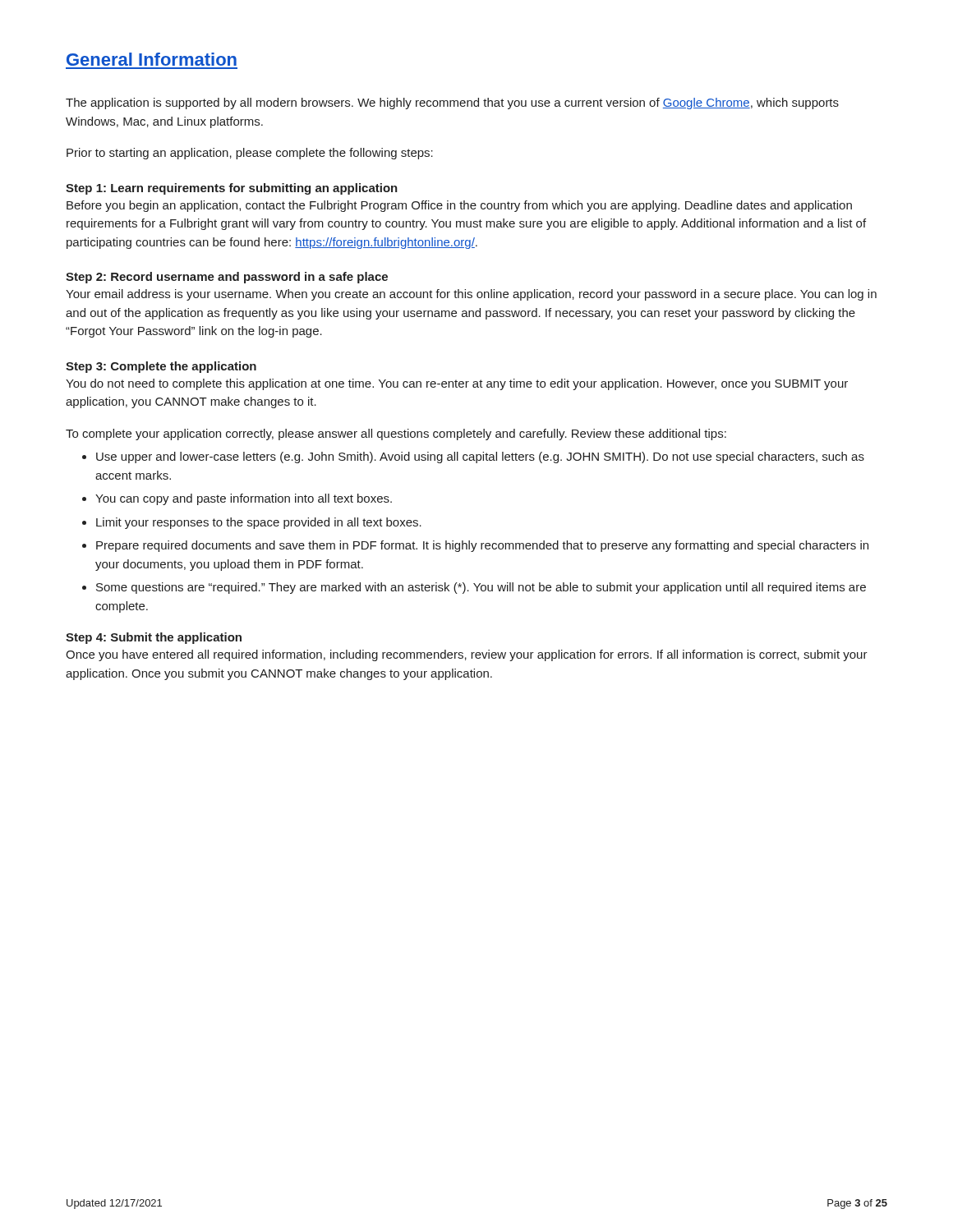953x1232 pixels.
Task: Locate the text block starting "You do not"
Action: [x=457, y=392]
